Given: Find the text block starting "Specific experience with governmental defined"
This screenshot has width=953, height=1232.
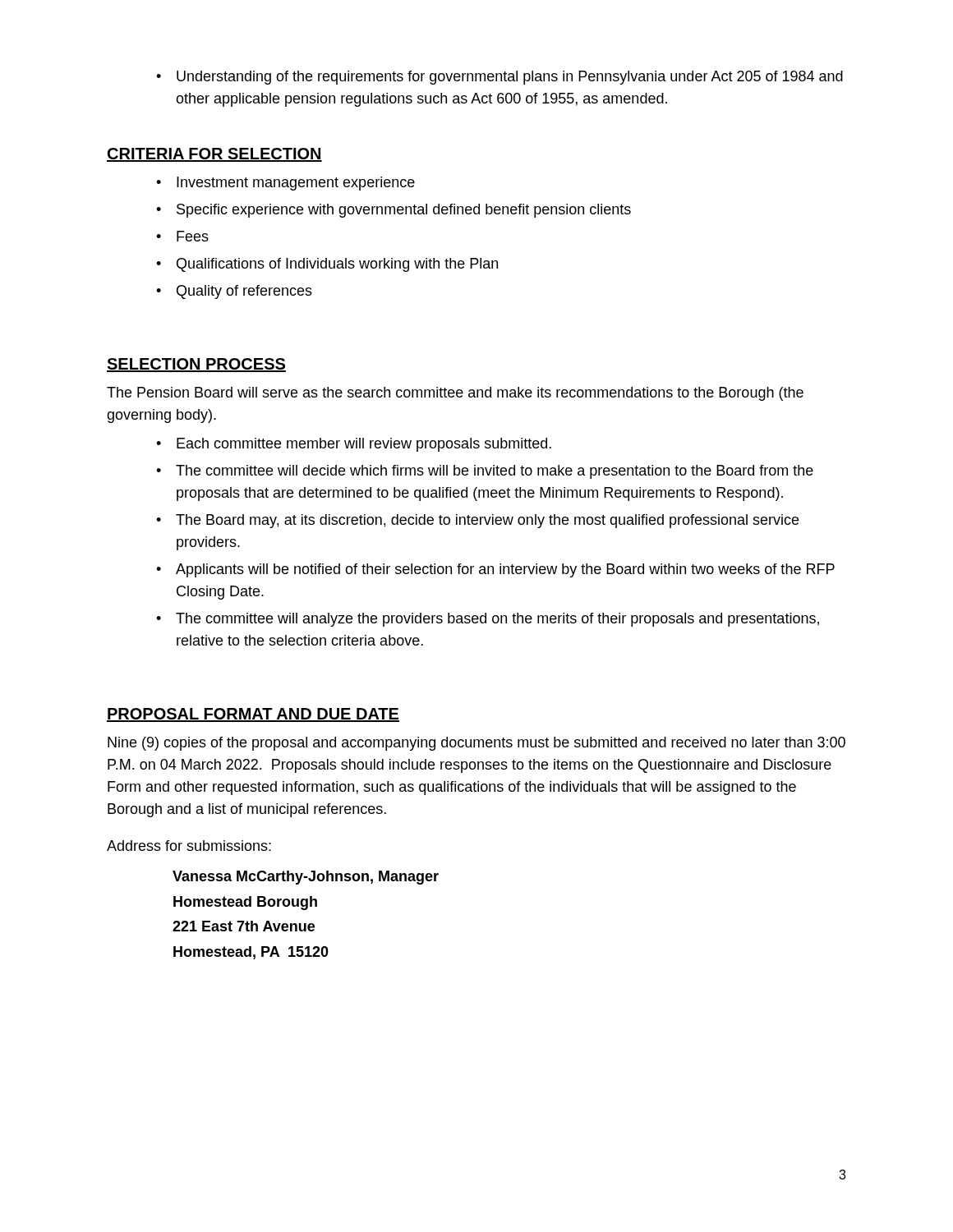Looking at the screenshot, I should pyautogui.click(x=501, y=210).
